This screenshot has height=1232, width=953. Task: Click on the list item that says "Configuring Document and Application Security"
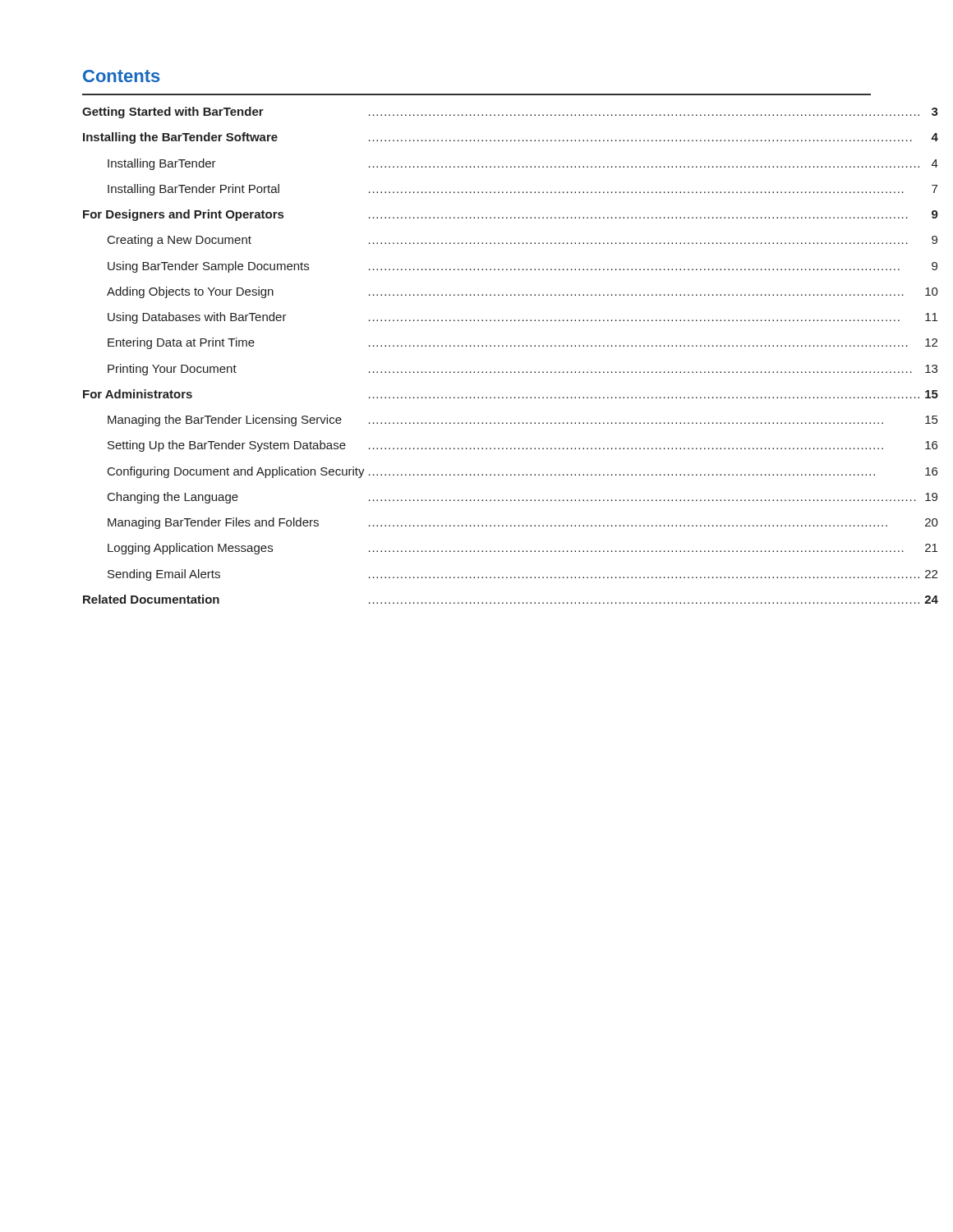tap(510, 471)
